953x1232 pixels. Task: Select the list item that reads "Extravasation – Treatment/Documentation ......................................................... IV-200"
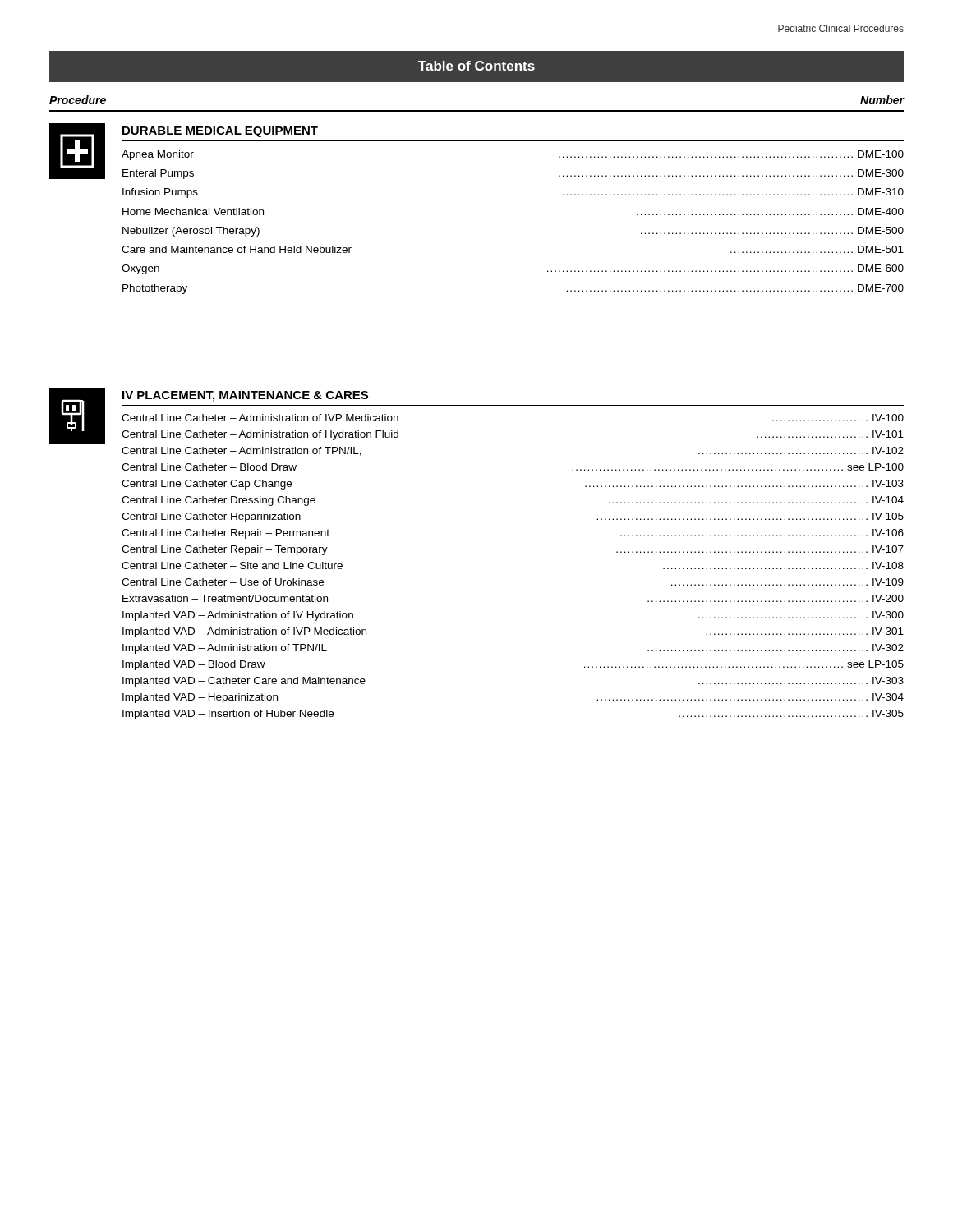[x=227, y=598]
